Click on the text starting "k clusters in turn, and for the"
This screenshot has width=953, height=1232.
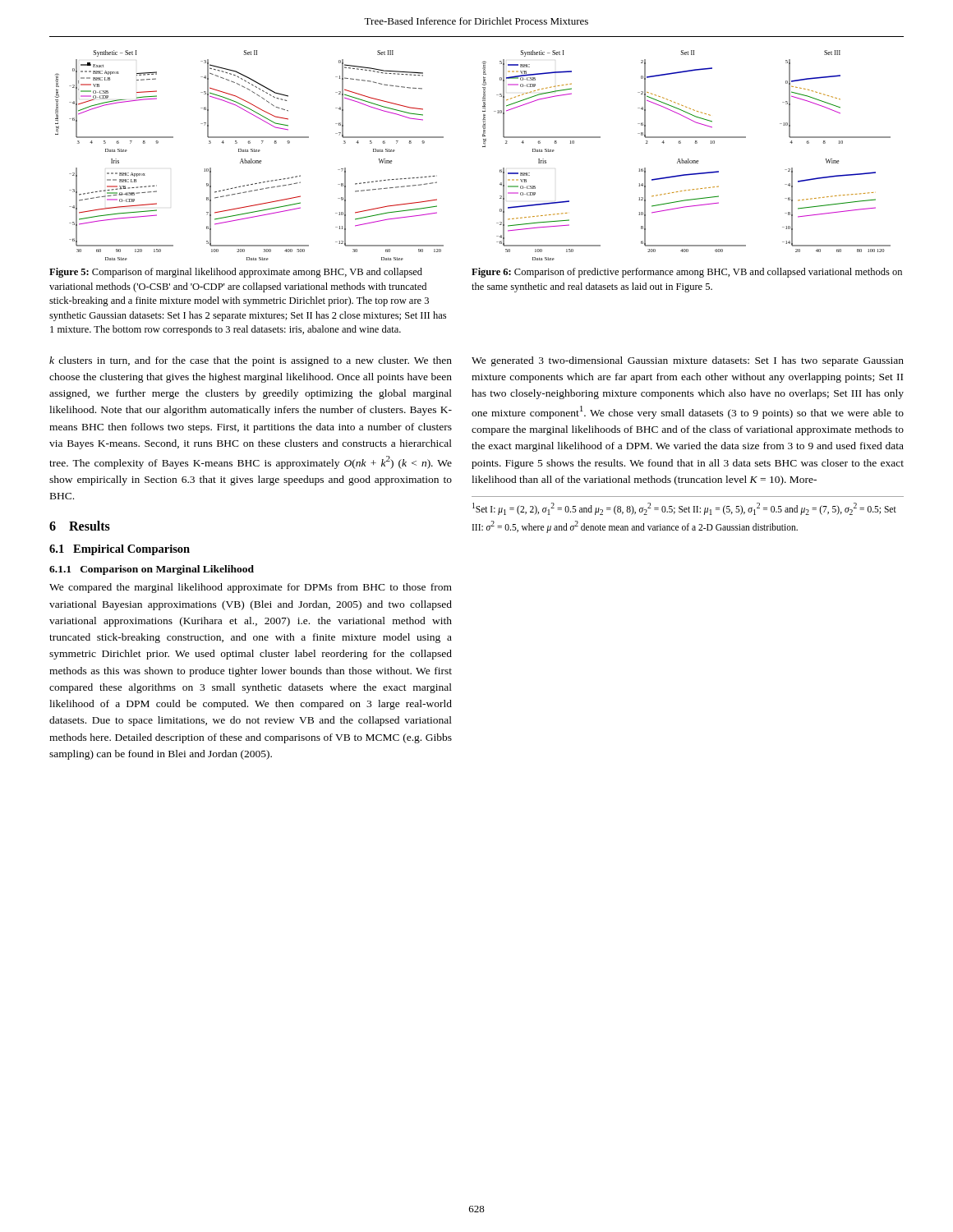coord(251,428)
